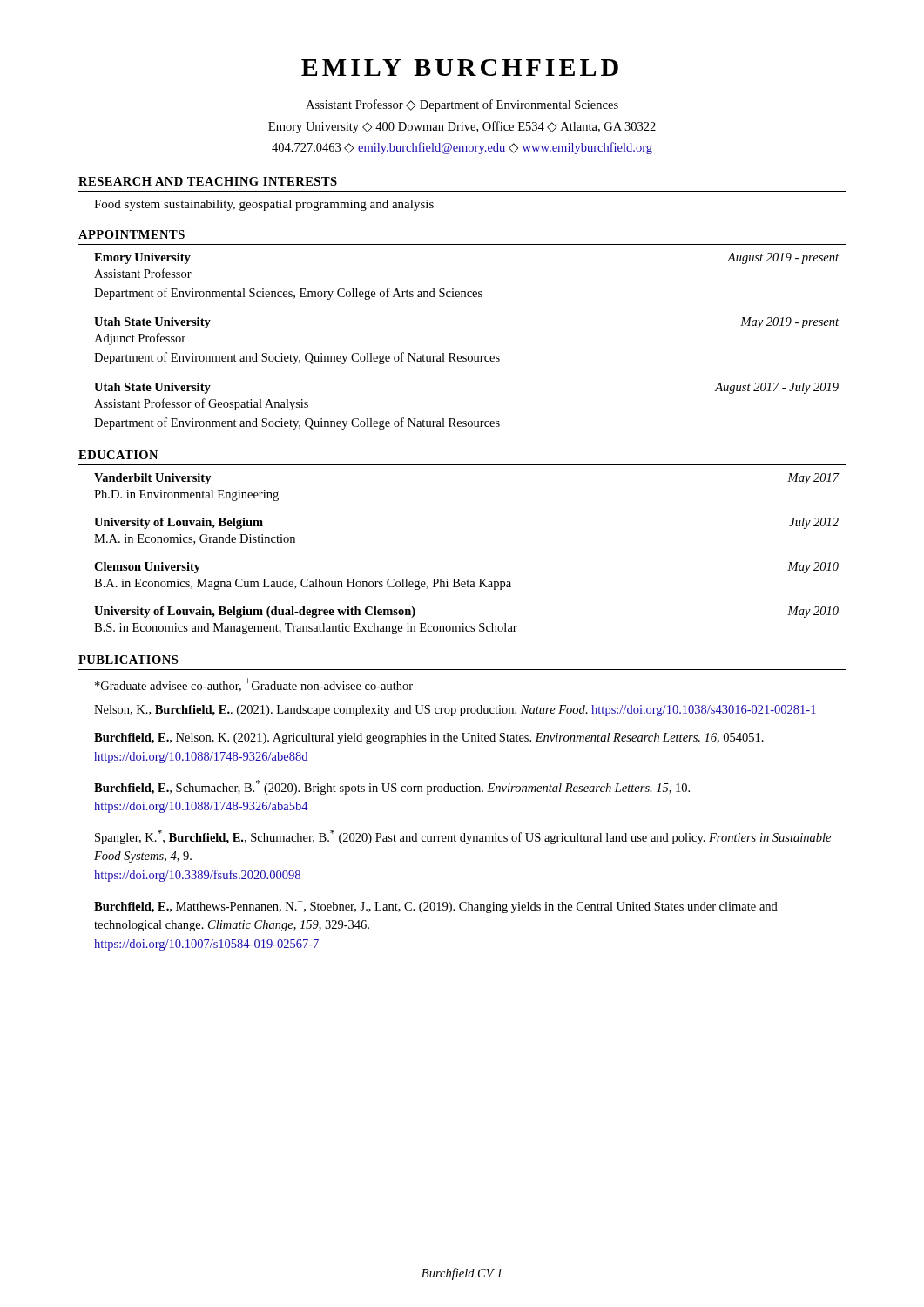Image resolution: width=924 pixels, height=1307 pixels.
Task: Point to "Graduate advisee co-author, +Graduate non-advisee co-author"
Action: click(x=253, y=684)
